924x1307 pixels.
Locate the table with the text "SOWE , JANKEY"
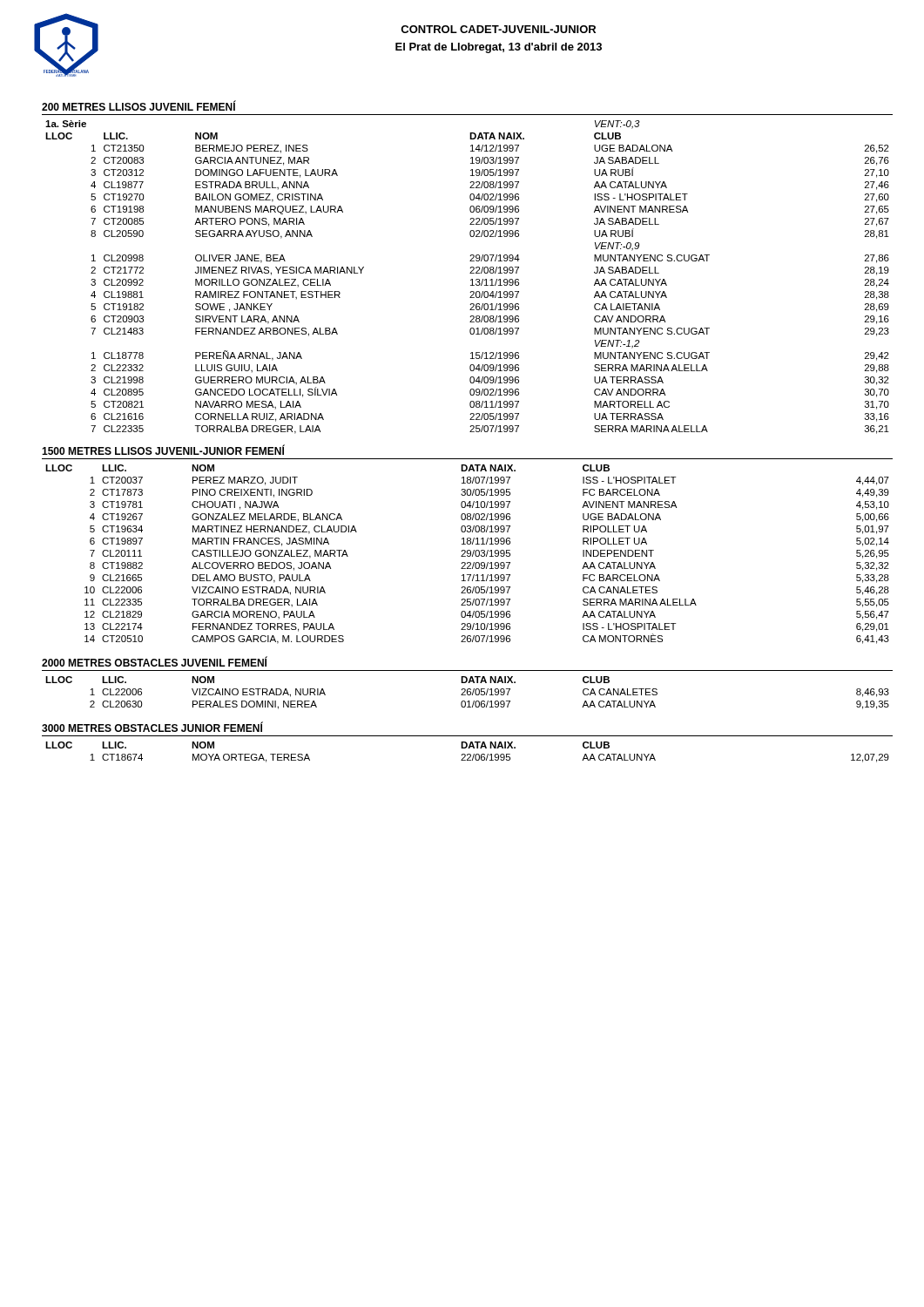(467, 276)
